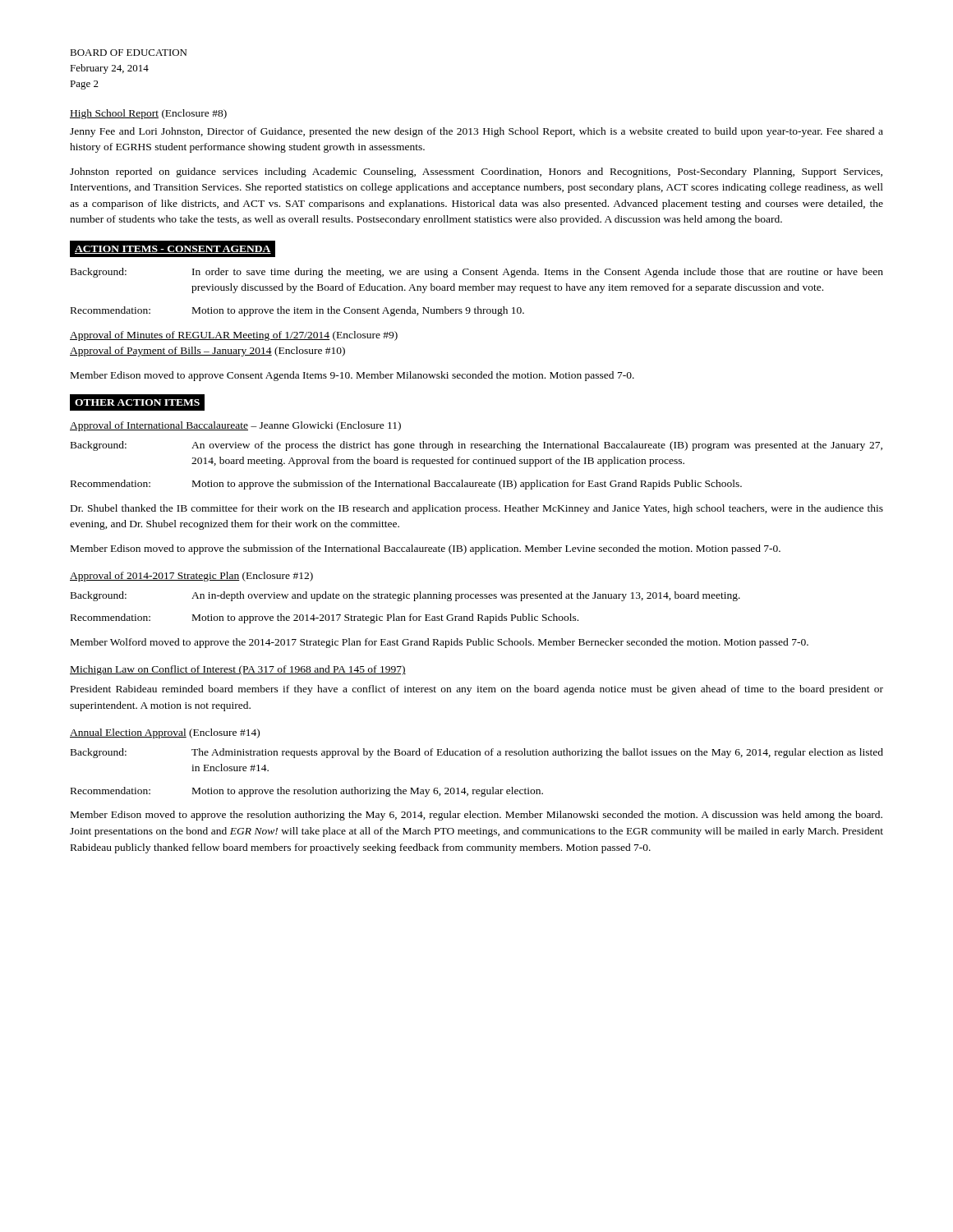
Task: Select the text block starting "Background: The Administration requests approval by the"
Action: pyautogui.click(x=476, y=760)
